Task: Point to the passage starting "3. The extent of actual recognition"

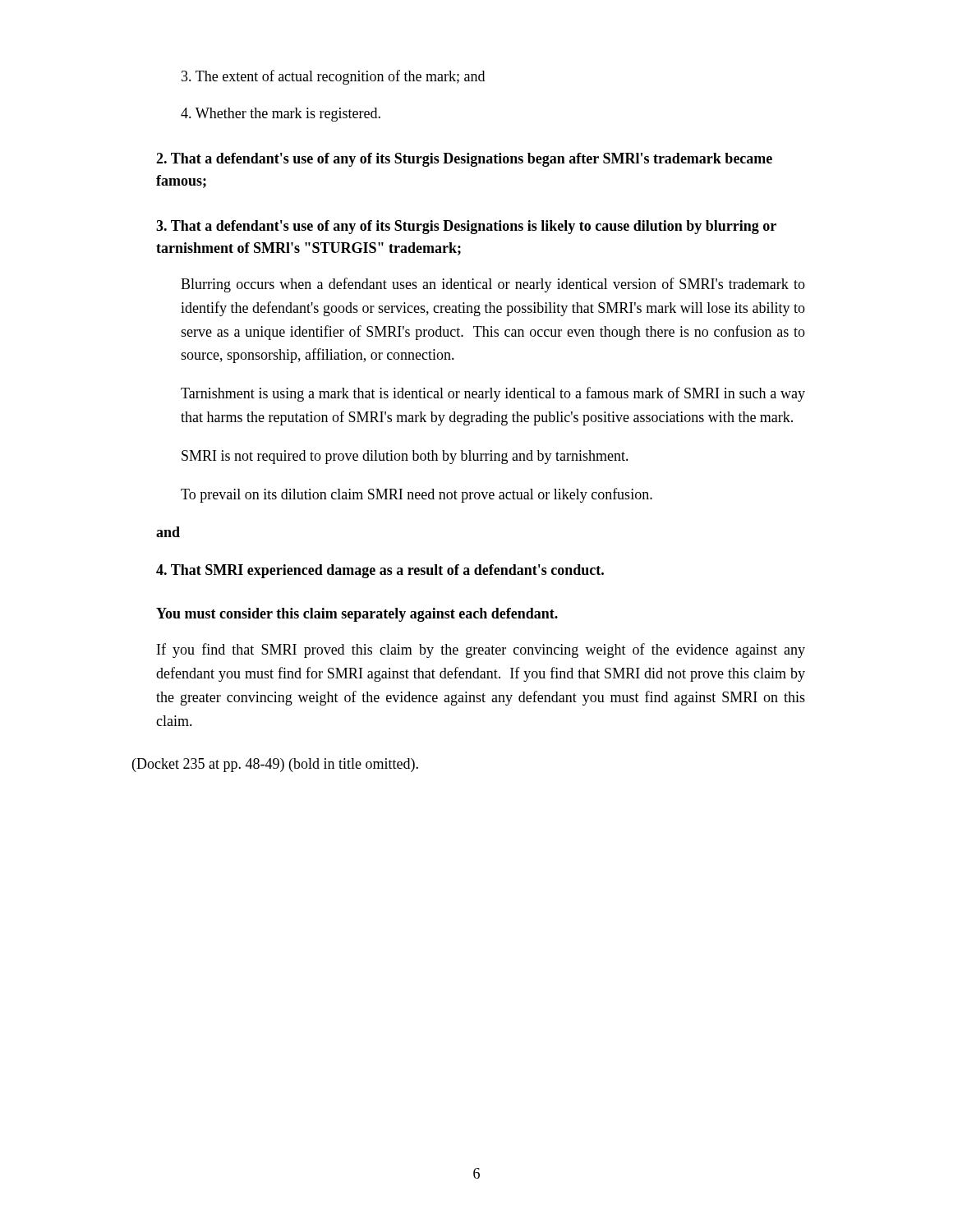Action: [333, 76]
